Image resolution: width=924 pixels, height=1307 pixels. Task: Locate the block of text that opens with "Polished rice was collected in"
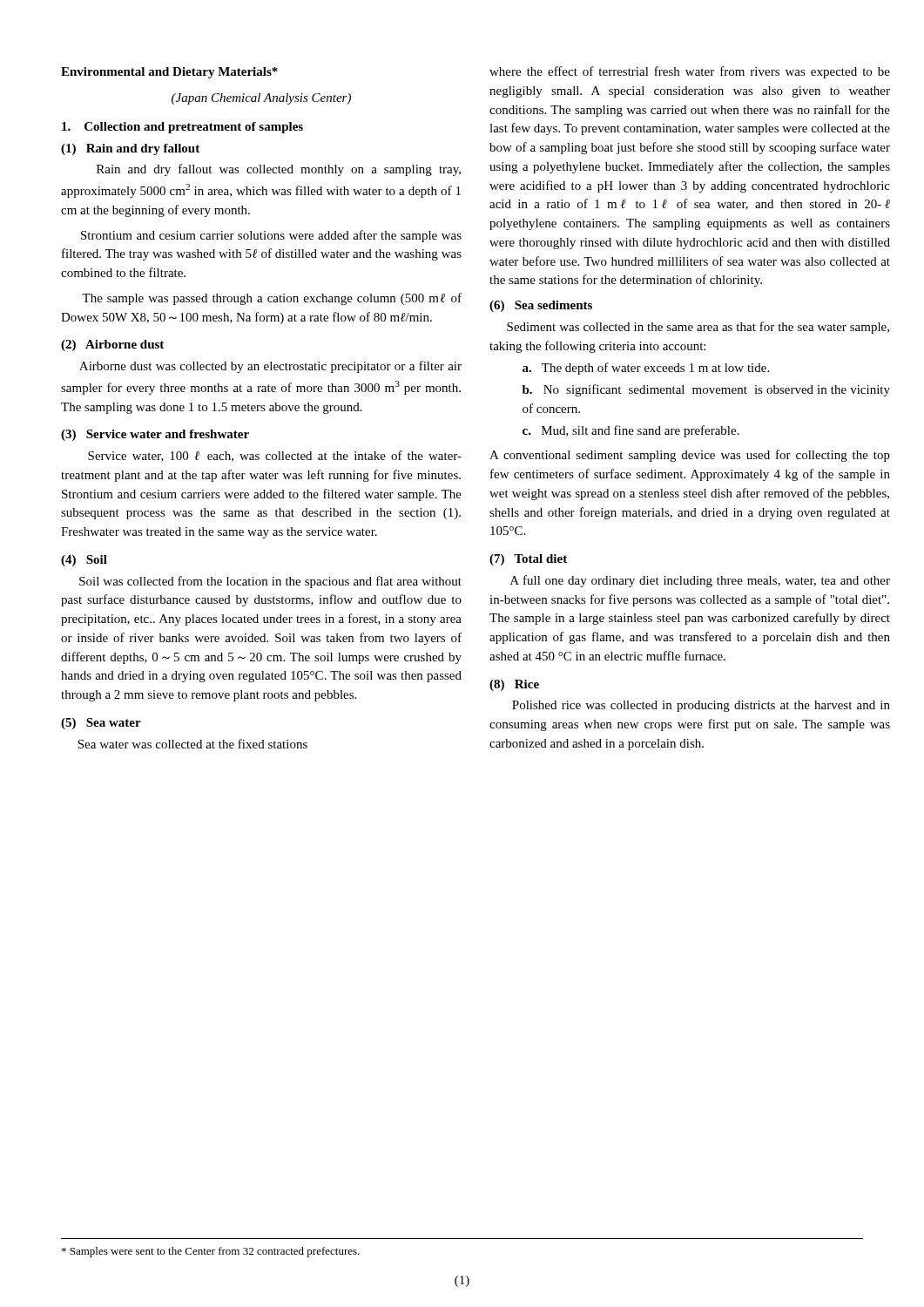click(690, 724)
